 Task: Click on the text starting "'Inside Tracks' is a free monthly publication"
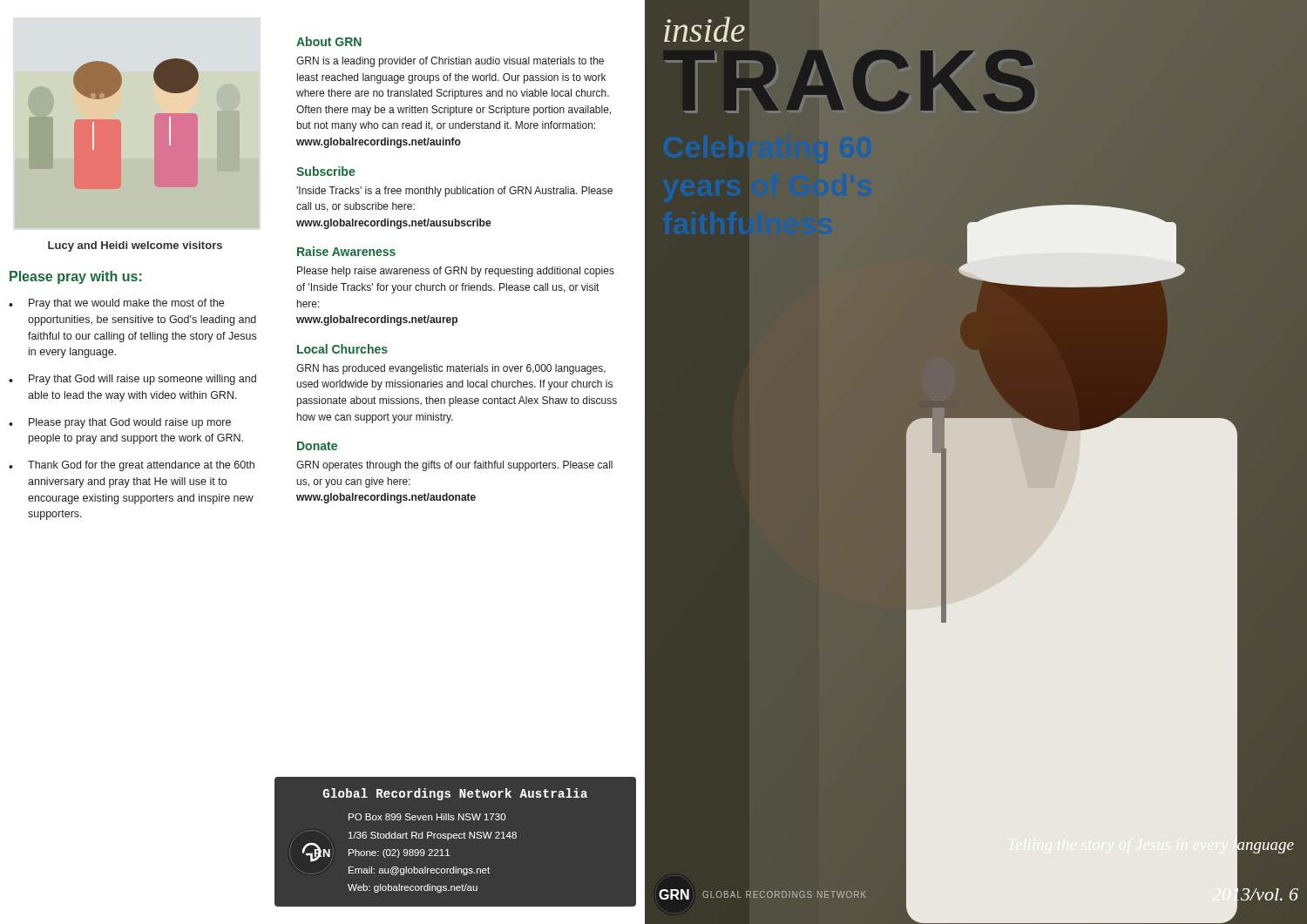pos(455,207)
